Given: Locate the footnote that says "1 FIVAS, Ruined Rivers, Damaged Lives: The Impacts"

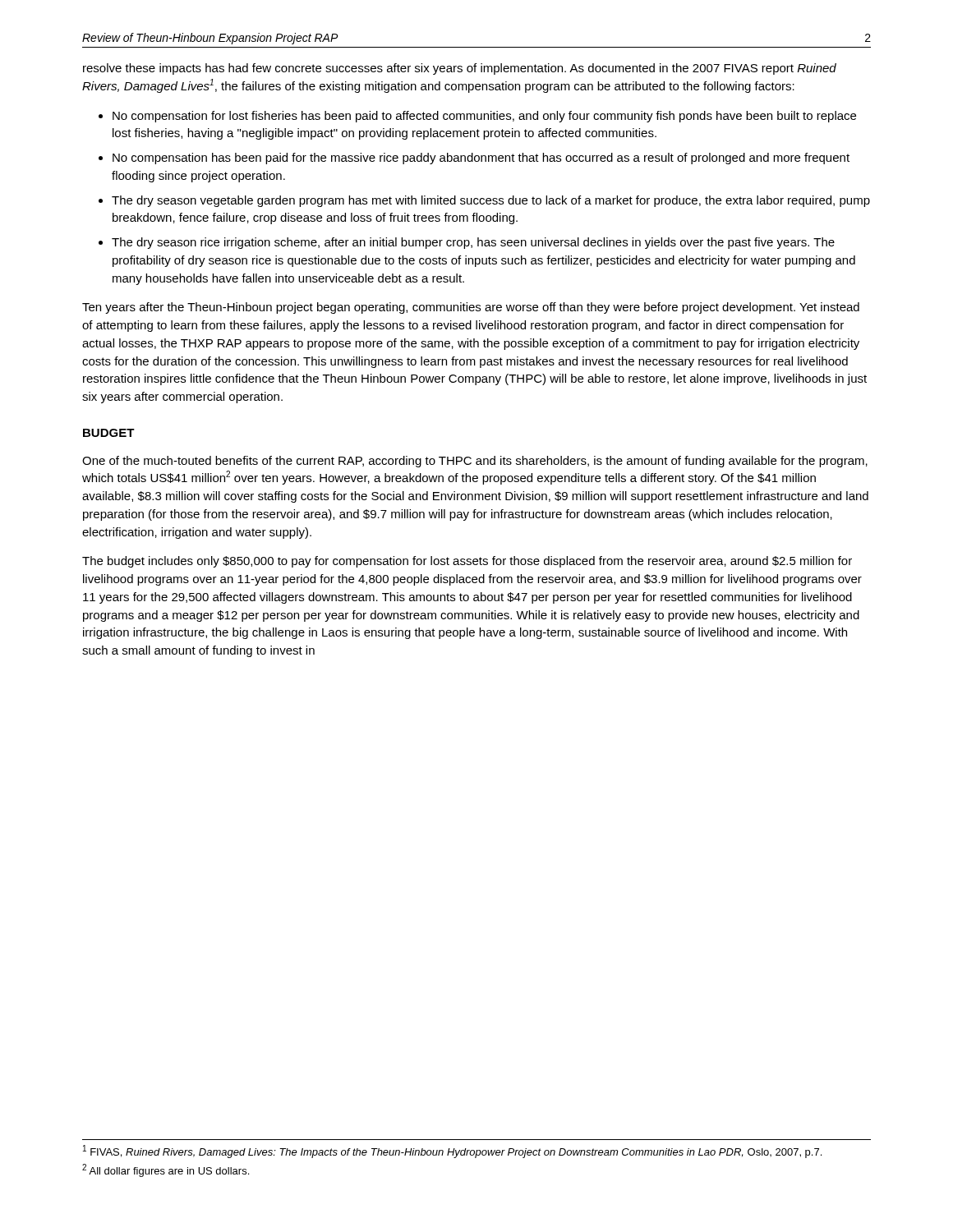Looking at the screenshot, I should pos(476,1162).
